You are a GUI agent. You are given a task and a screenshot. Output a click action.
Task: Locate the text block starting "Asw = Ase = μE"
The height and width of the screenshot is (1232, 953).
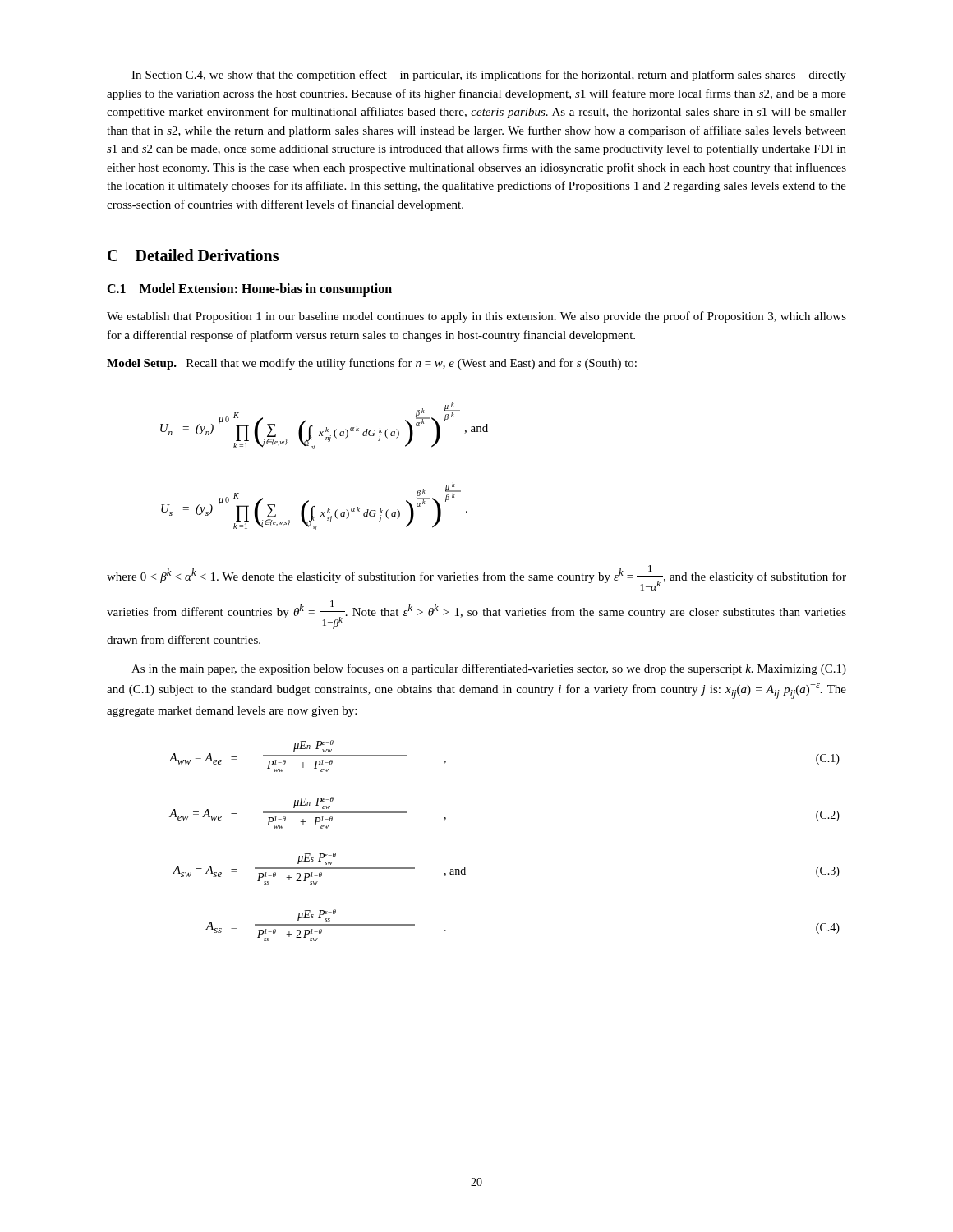[476, 871]
